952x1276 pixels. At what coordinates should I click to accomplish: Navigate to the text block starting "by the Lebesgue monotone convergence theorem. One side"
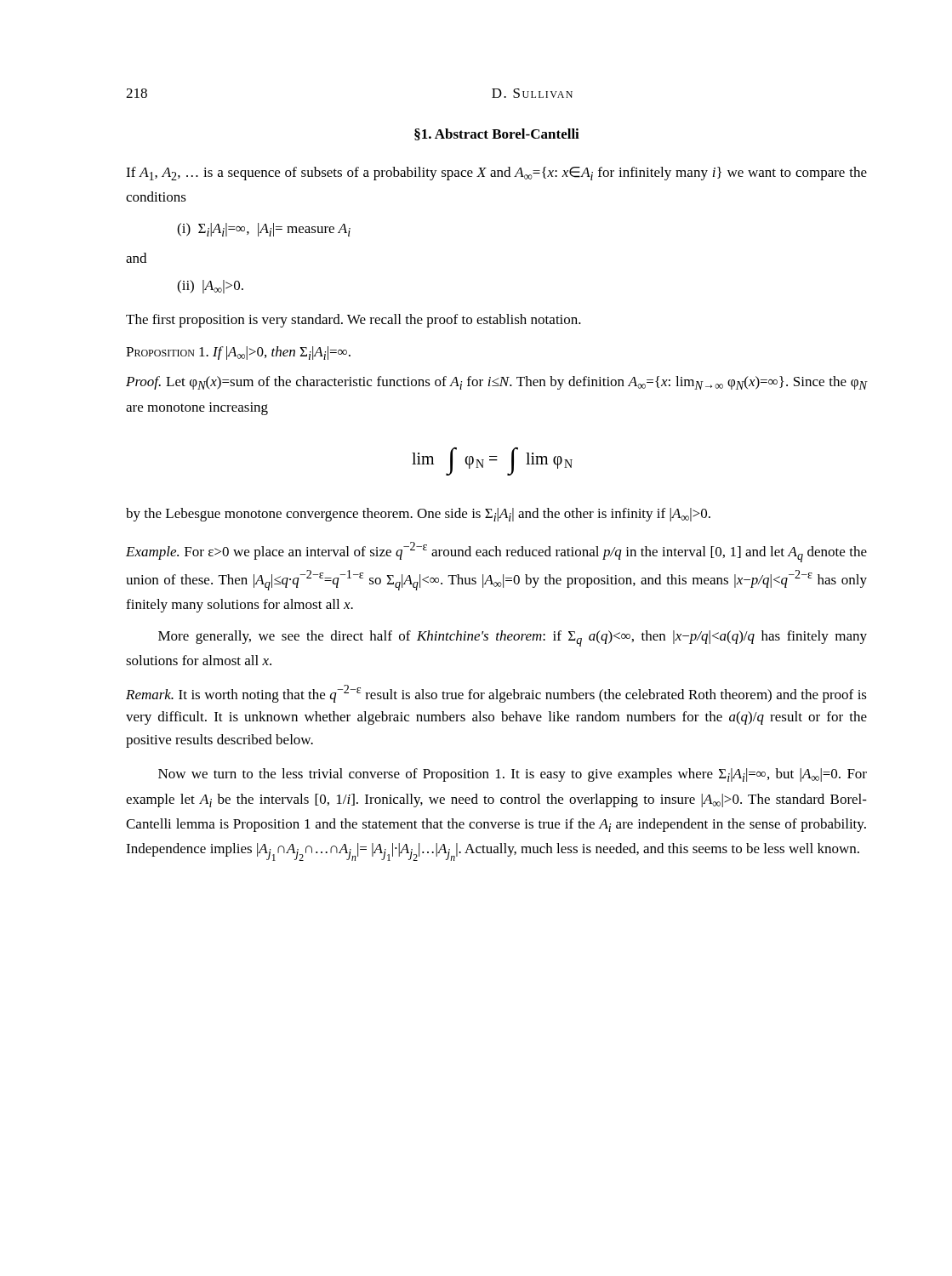419,515
